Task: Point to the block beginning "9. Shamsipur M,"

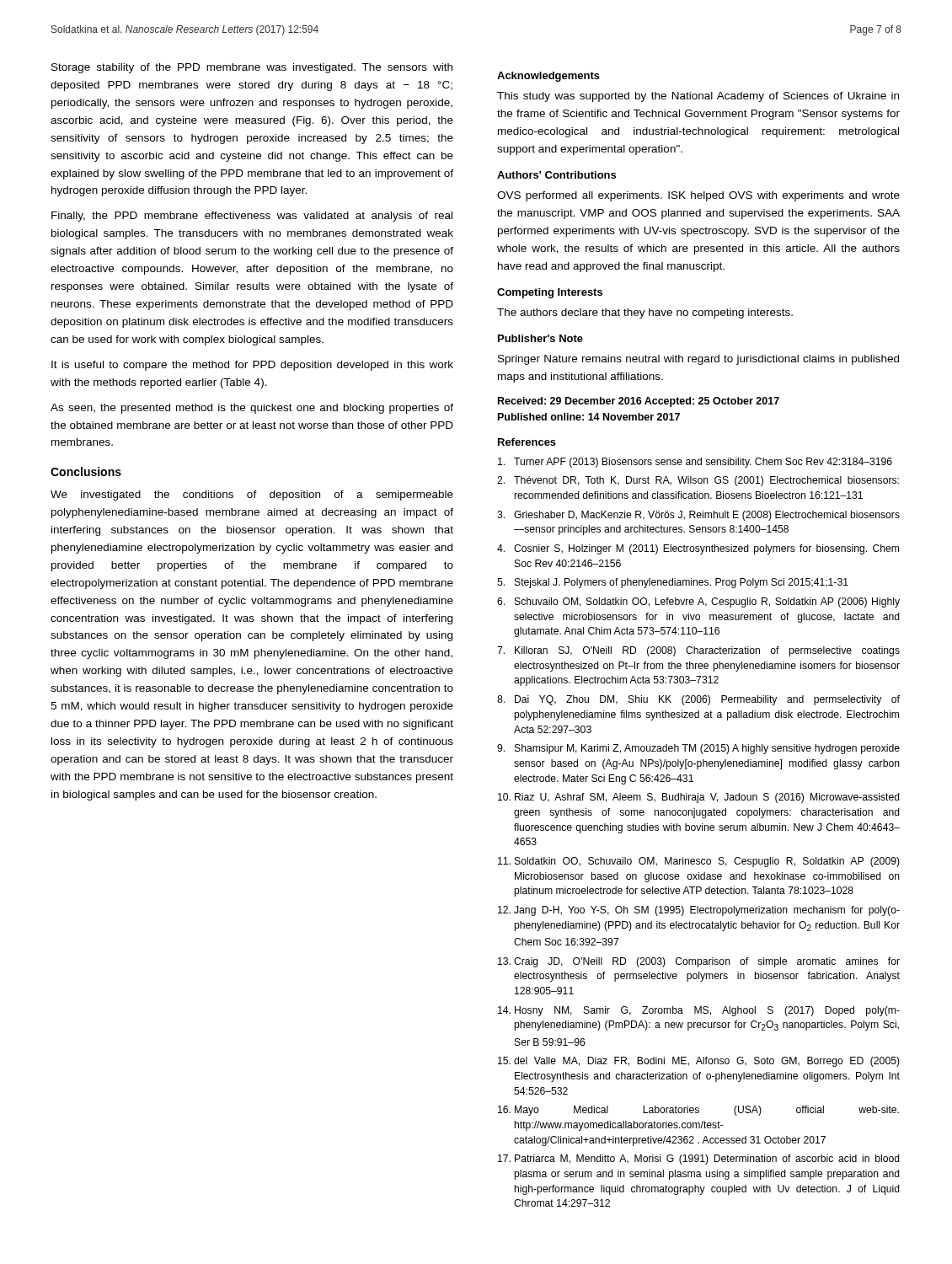Action: tap(698, 764)
